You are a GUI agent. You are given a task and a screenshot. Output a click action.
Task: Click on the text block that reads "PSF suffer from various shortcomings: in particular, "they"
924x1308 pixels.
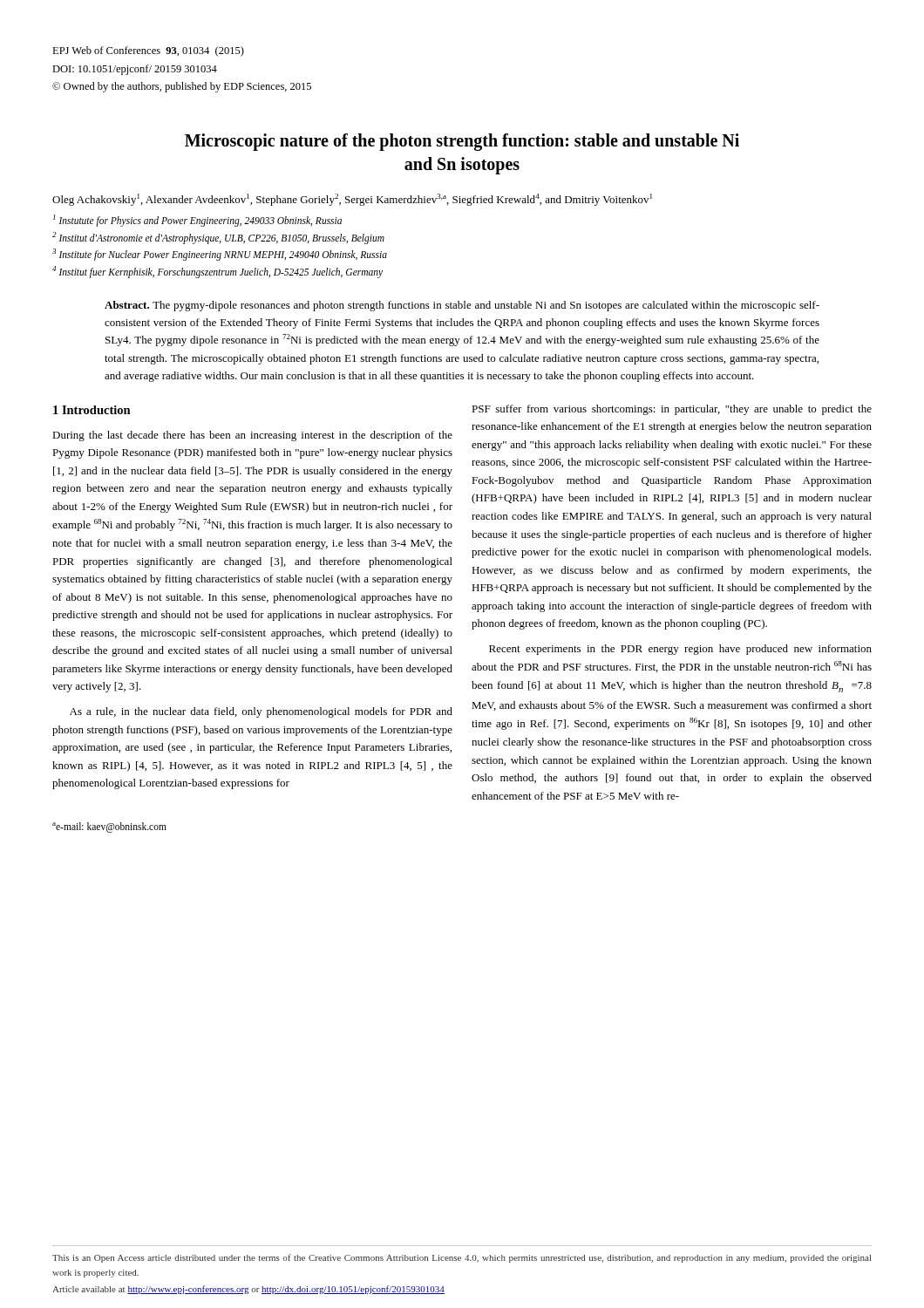[x=672, y=603]
